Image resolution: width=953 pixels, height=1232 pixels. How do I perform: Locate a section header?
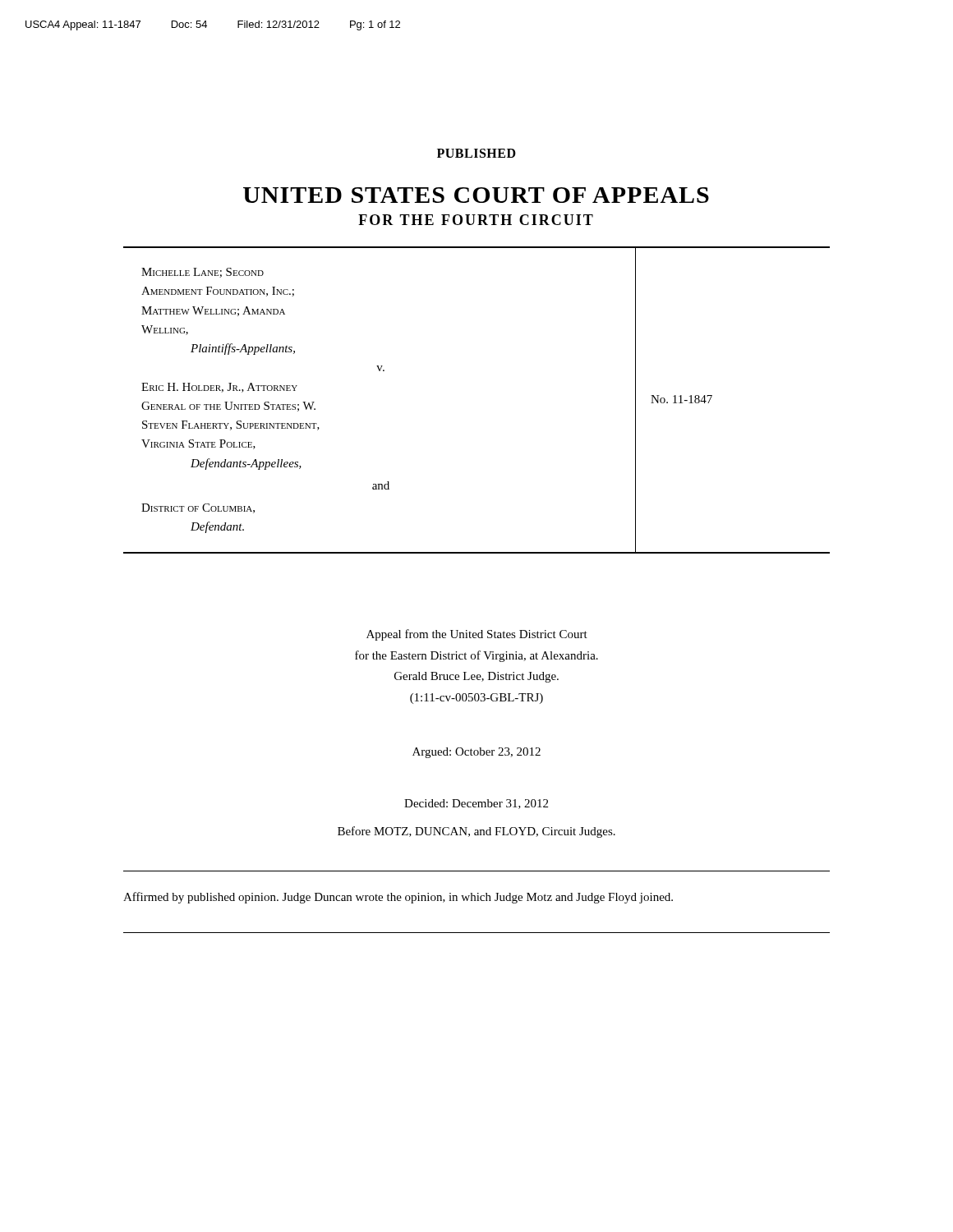click(x=476, y=153)
